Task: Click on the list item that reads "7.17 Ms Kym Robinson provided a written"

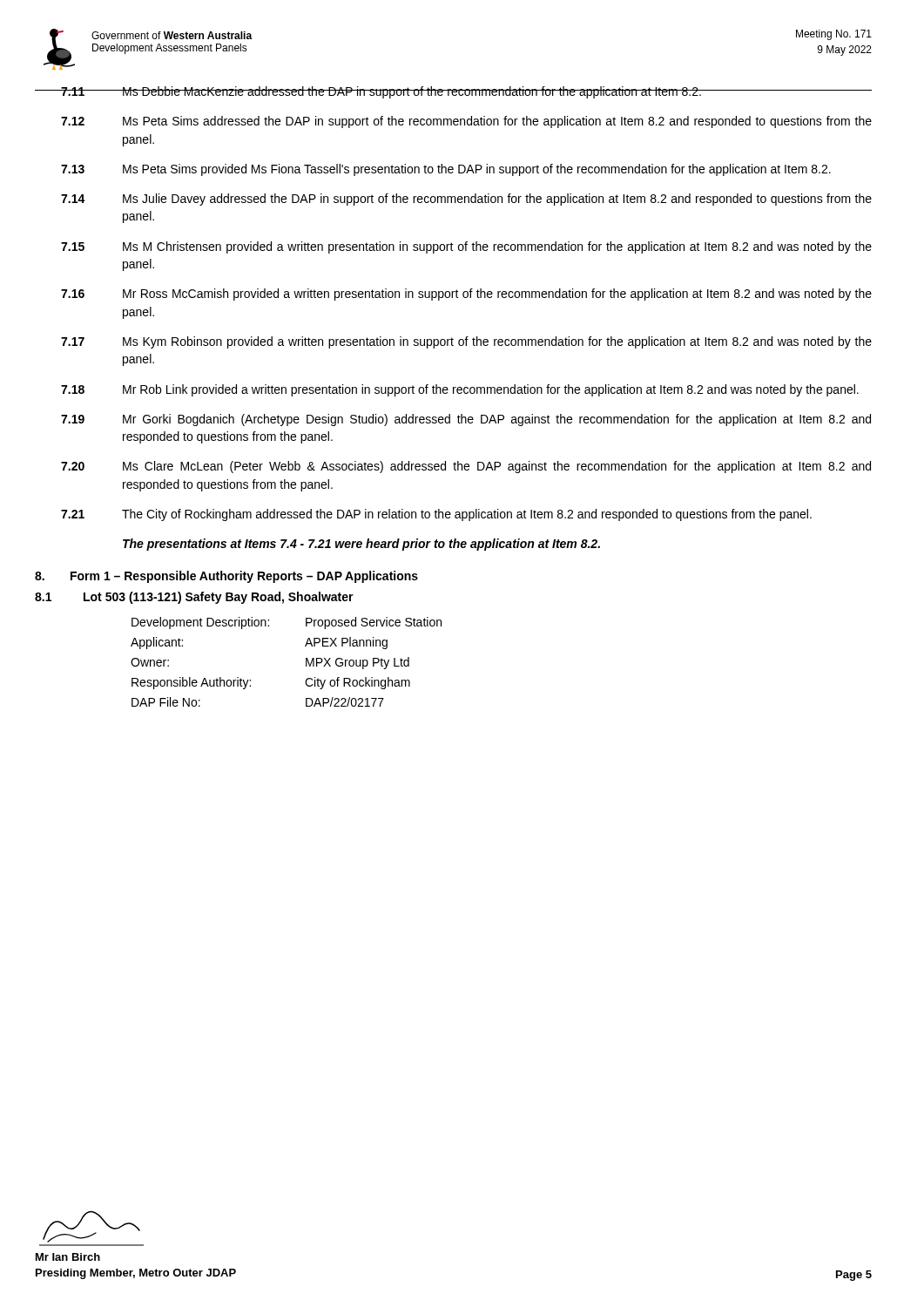Action: 453,350
